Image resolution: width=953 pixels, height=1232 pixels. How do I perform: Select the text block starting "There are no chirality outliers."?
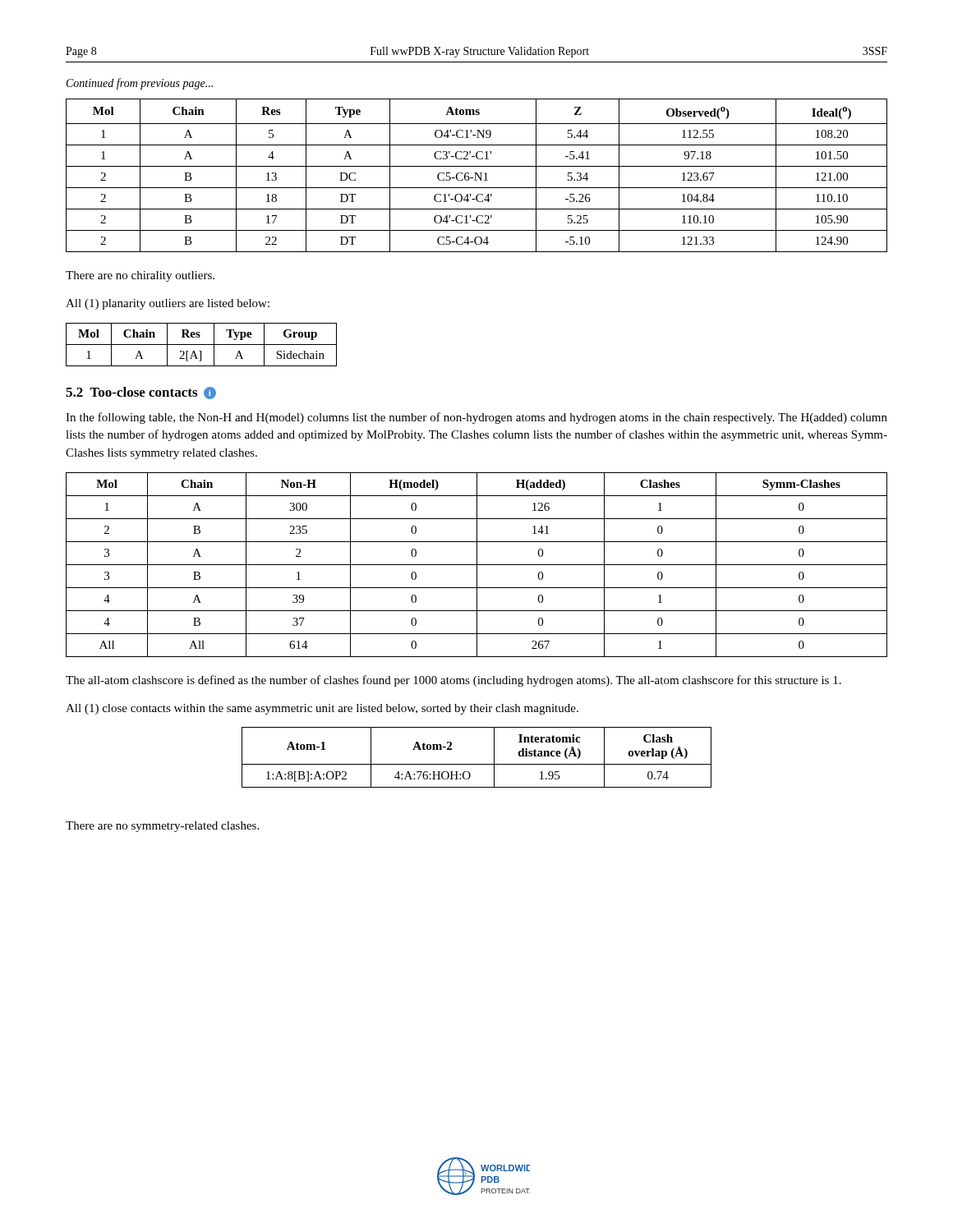pyautogui.click(x=141, y=275)
